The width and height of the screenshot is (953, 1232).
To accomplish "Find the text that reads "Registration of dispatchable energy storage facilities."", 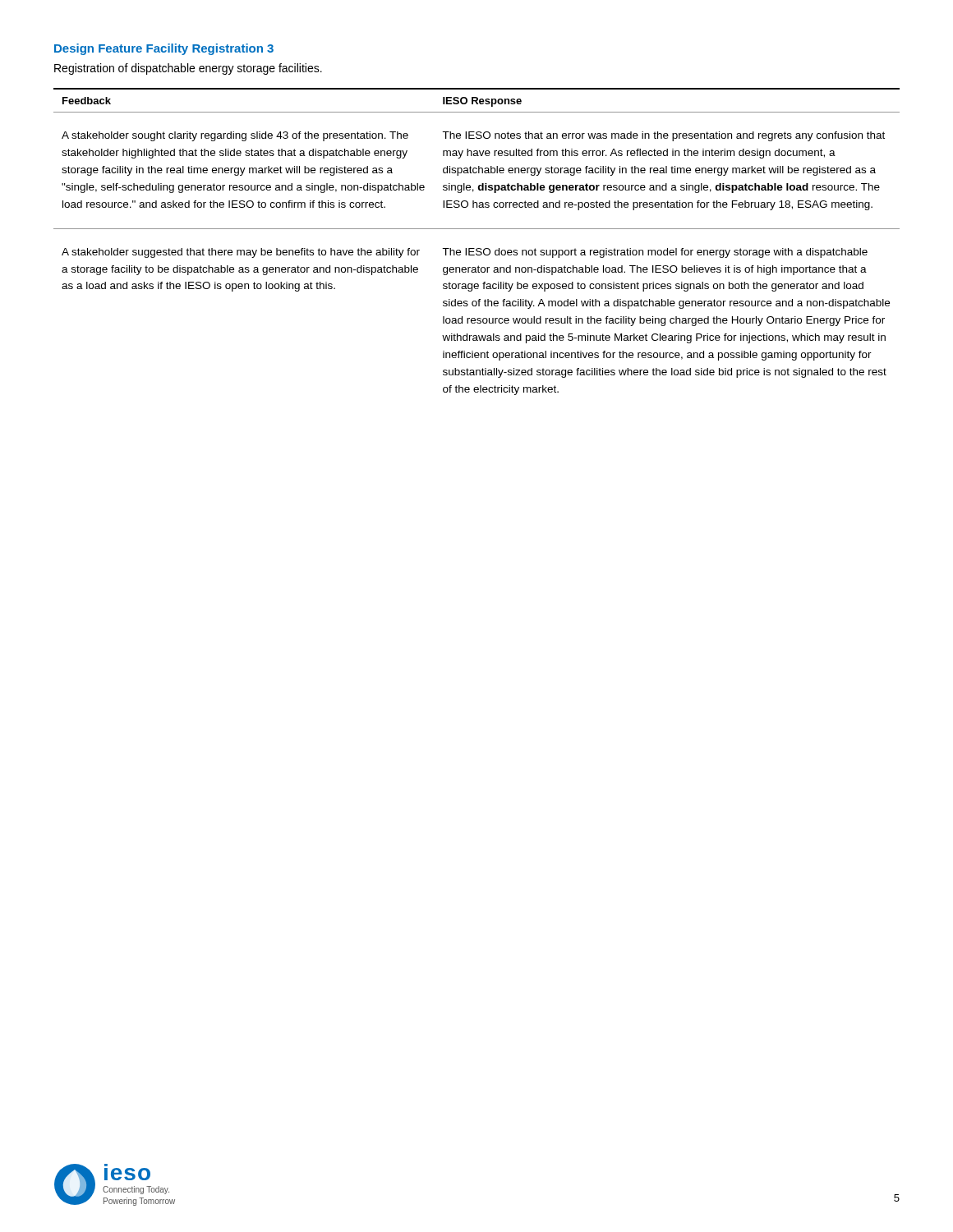I will coord(188,68).
